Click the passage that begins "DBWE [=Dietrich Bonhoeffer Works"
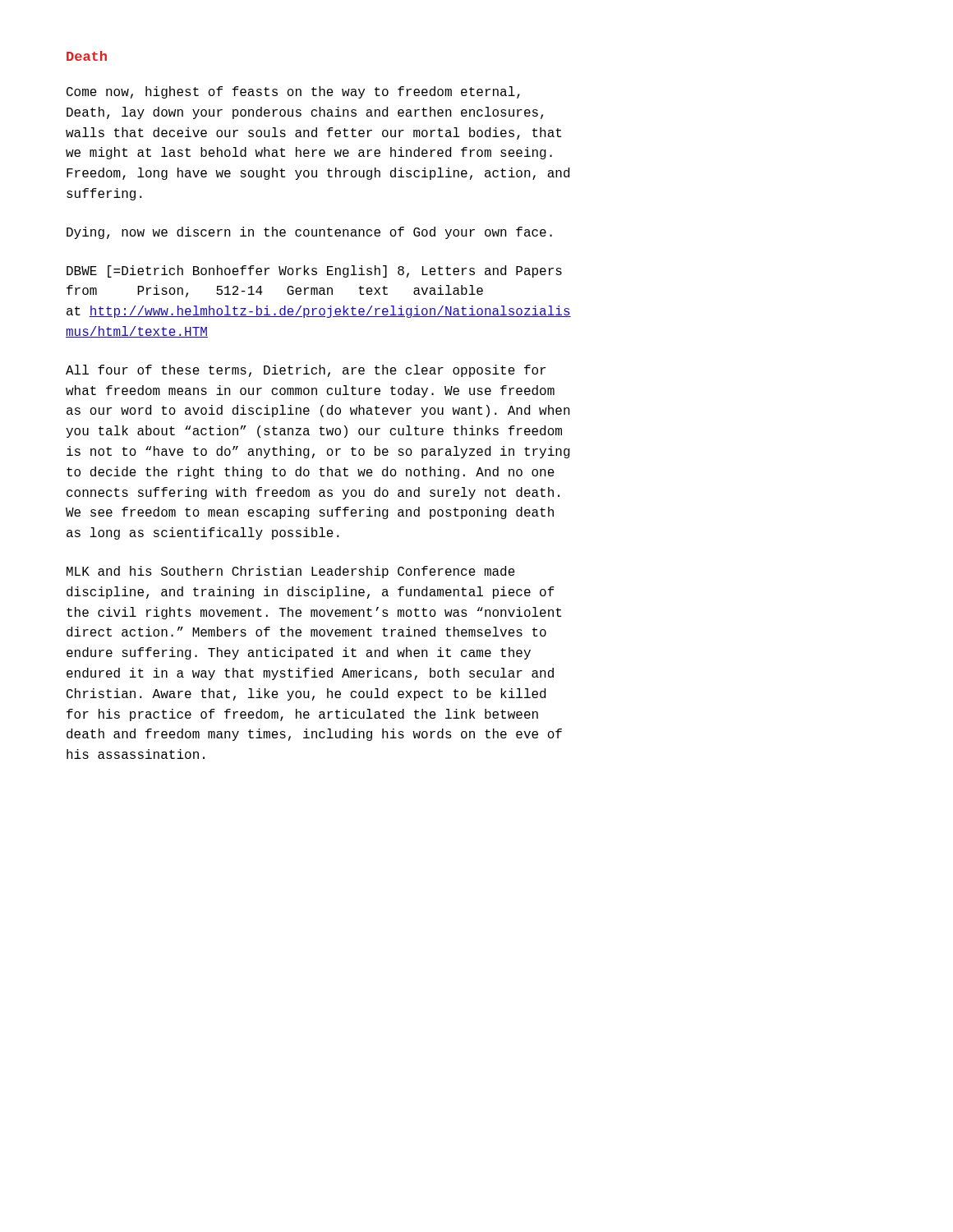This screenshot has width=953, height=1232. (318, 302)
